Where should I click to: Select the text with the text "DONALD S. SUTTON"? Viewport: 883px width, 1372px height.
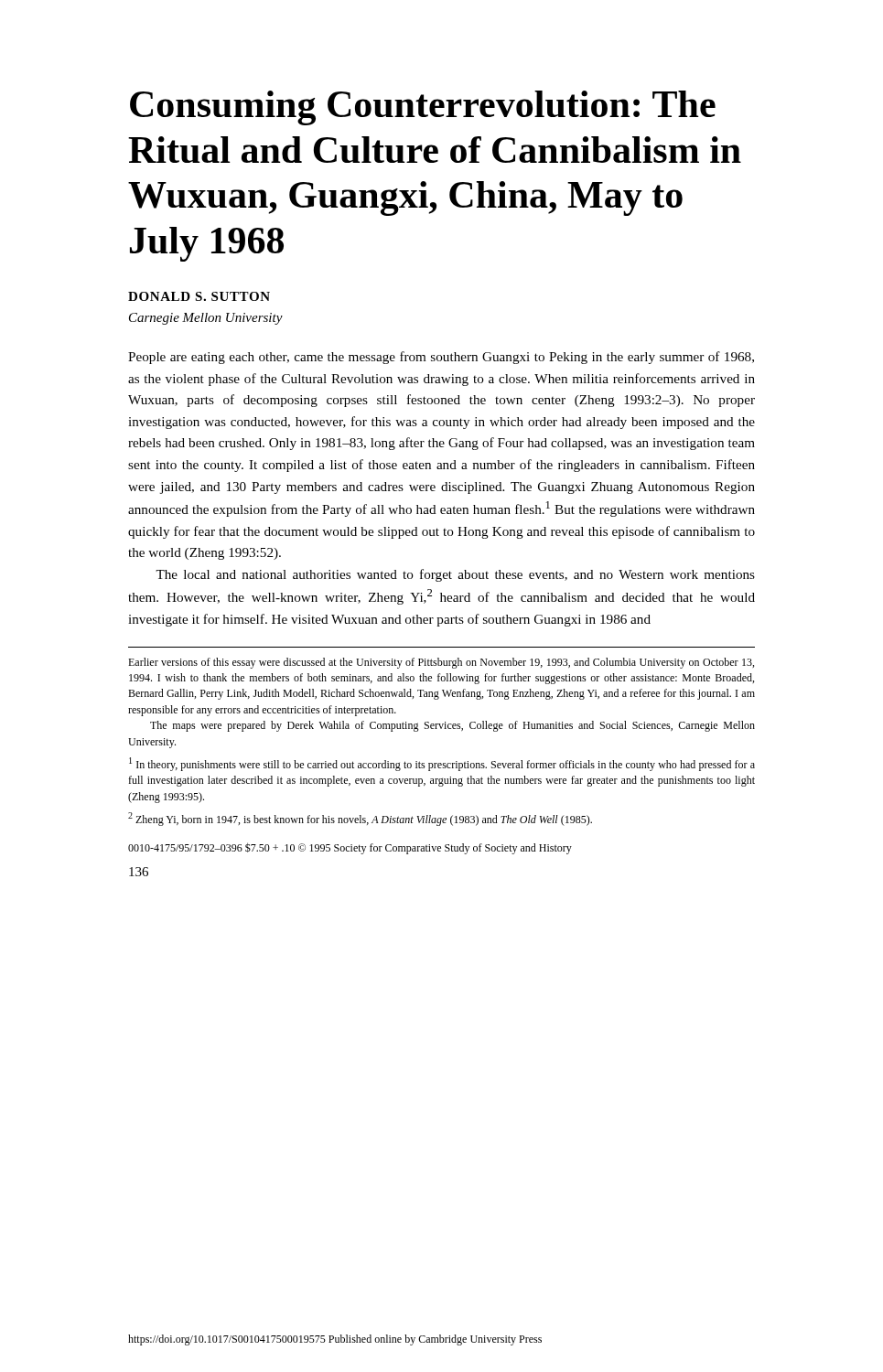click(x=199, y=297)
